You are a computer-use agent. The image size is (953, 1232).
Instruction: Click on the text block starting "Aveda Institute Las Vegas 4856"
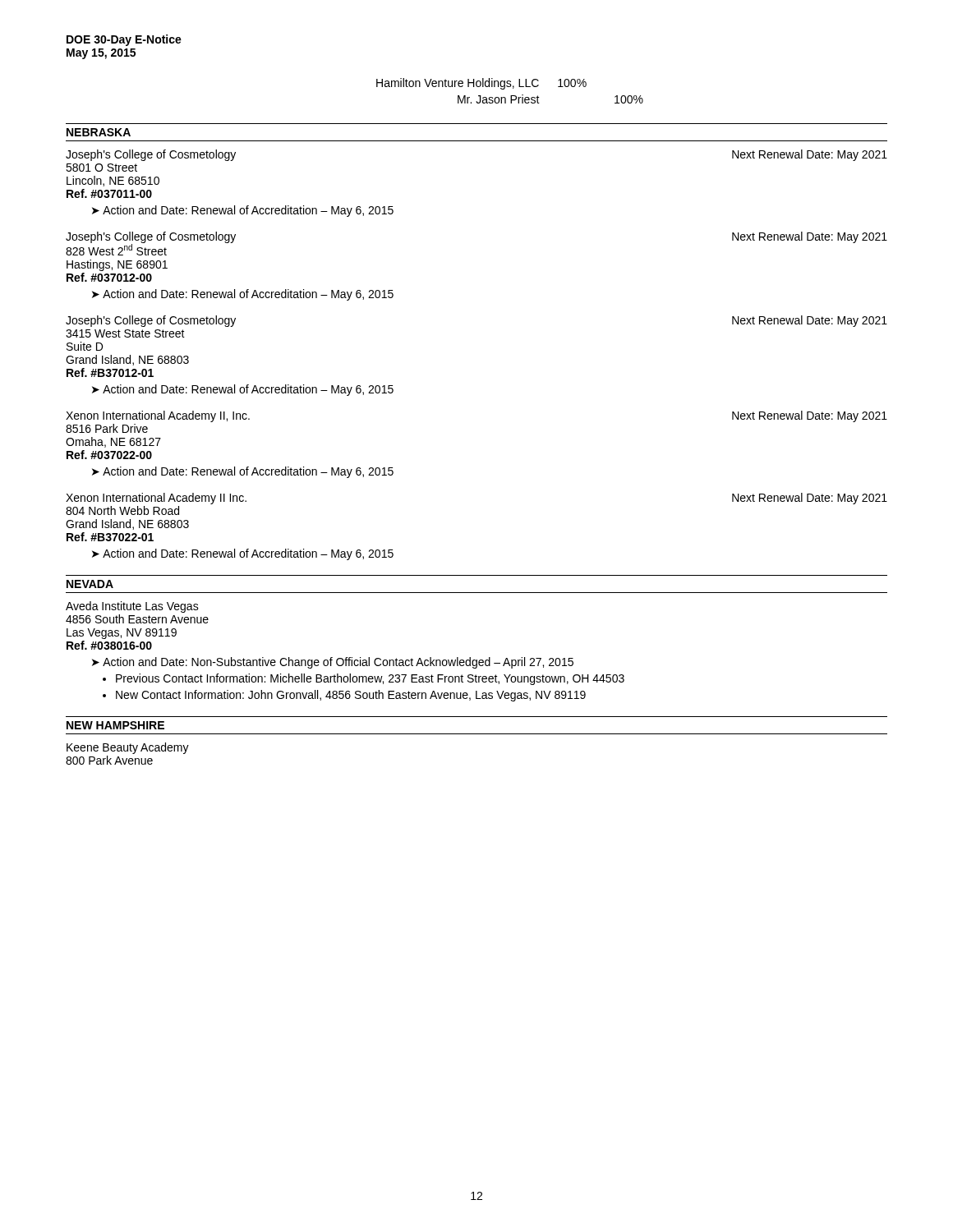(476, 650)
